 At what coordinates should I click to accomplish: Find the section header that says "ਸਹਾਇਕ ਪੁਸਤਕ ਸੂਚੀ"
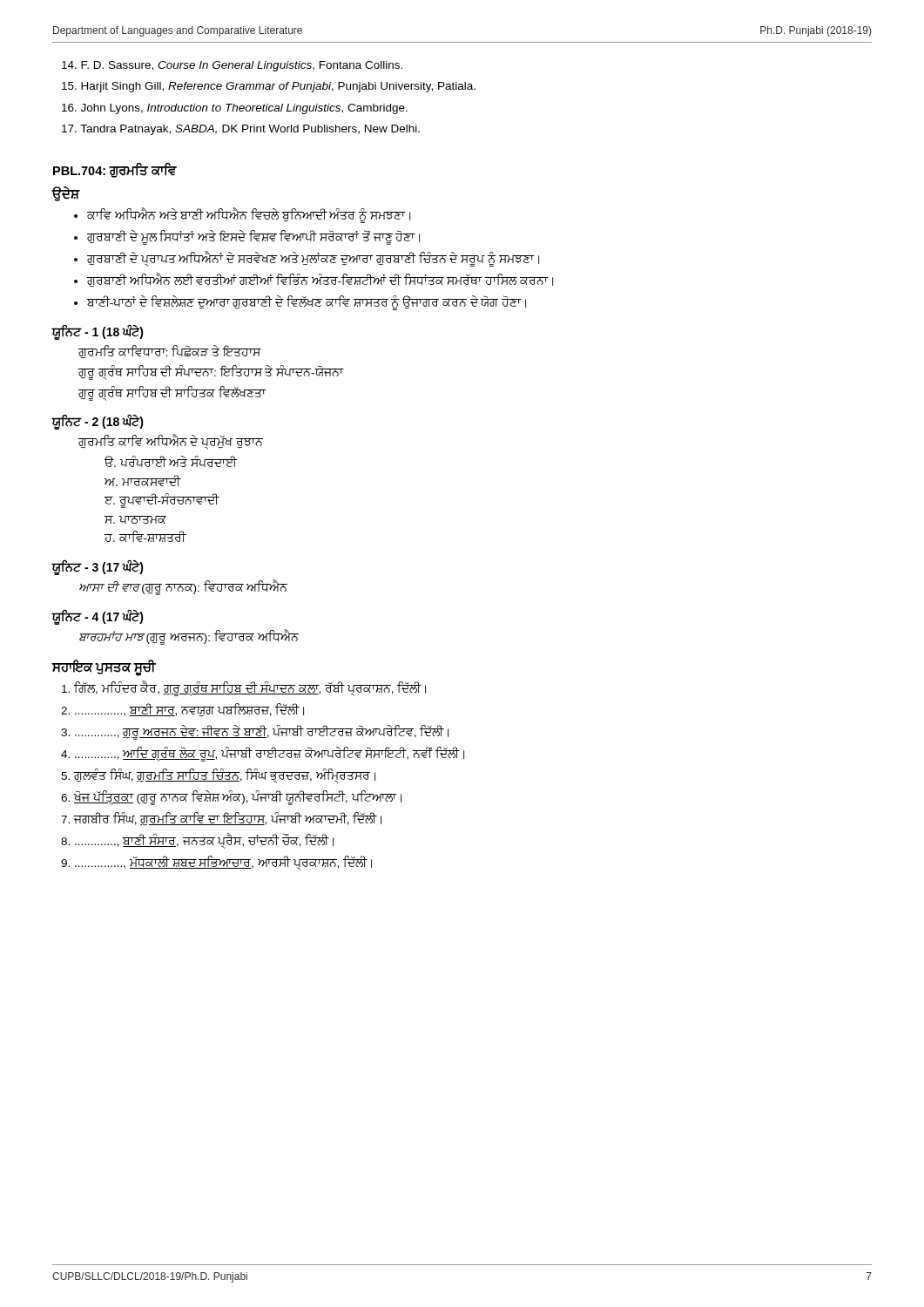(x=104, y=668)
